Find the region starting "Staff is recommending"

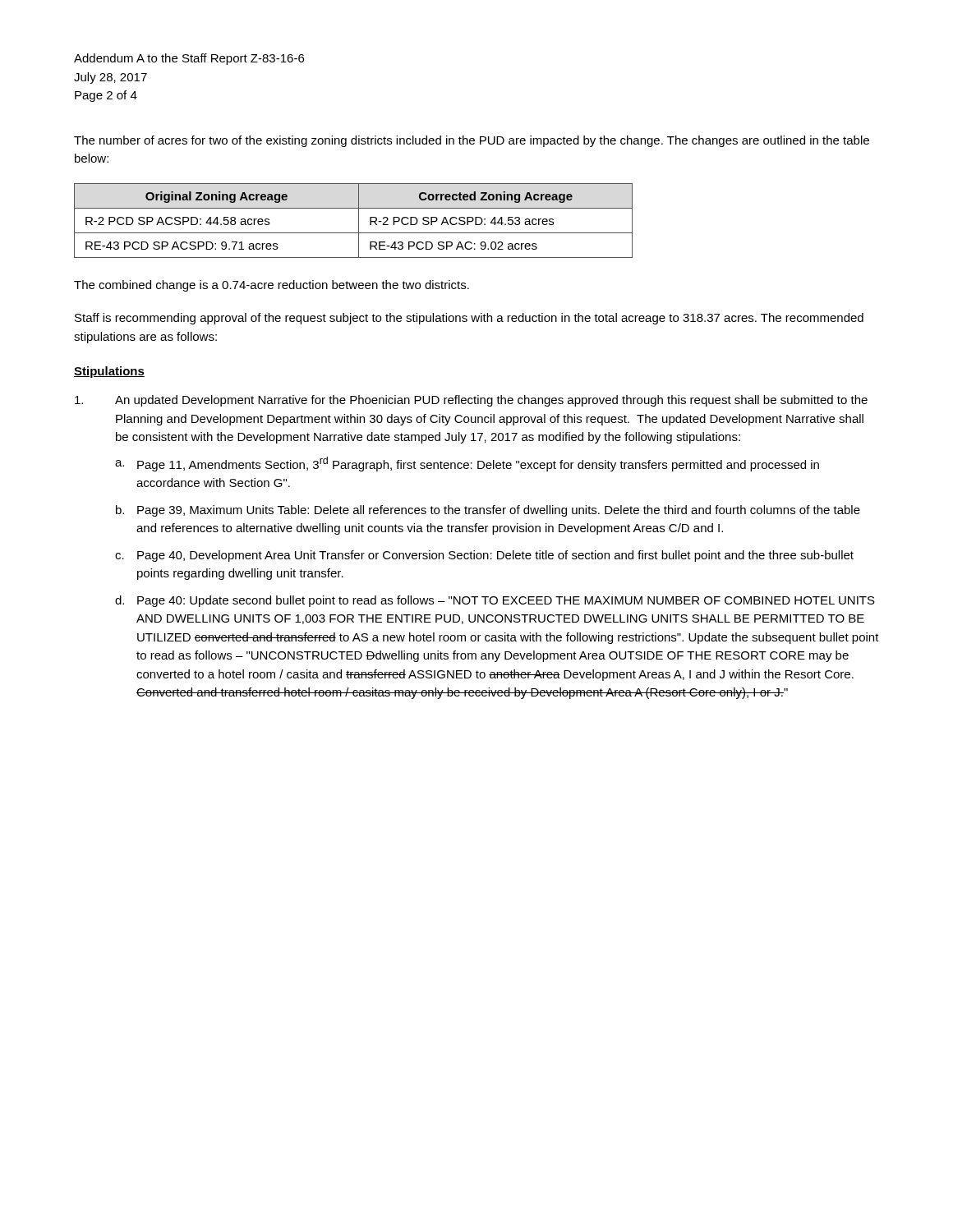click(x=469, y=327)
